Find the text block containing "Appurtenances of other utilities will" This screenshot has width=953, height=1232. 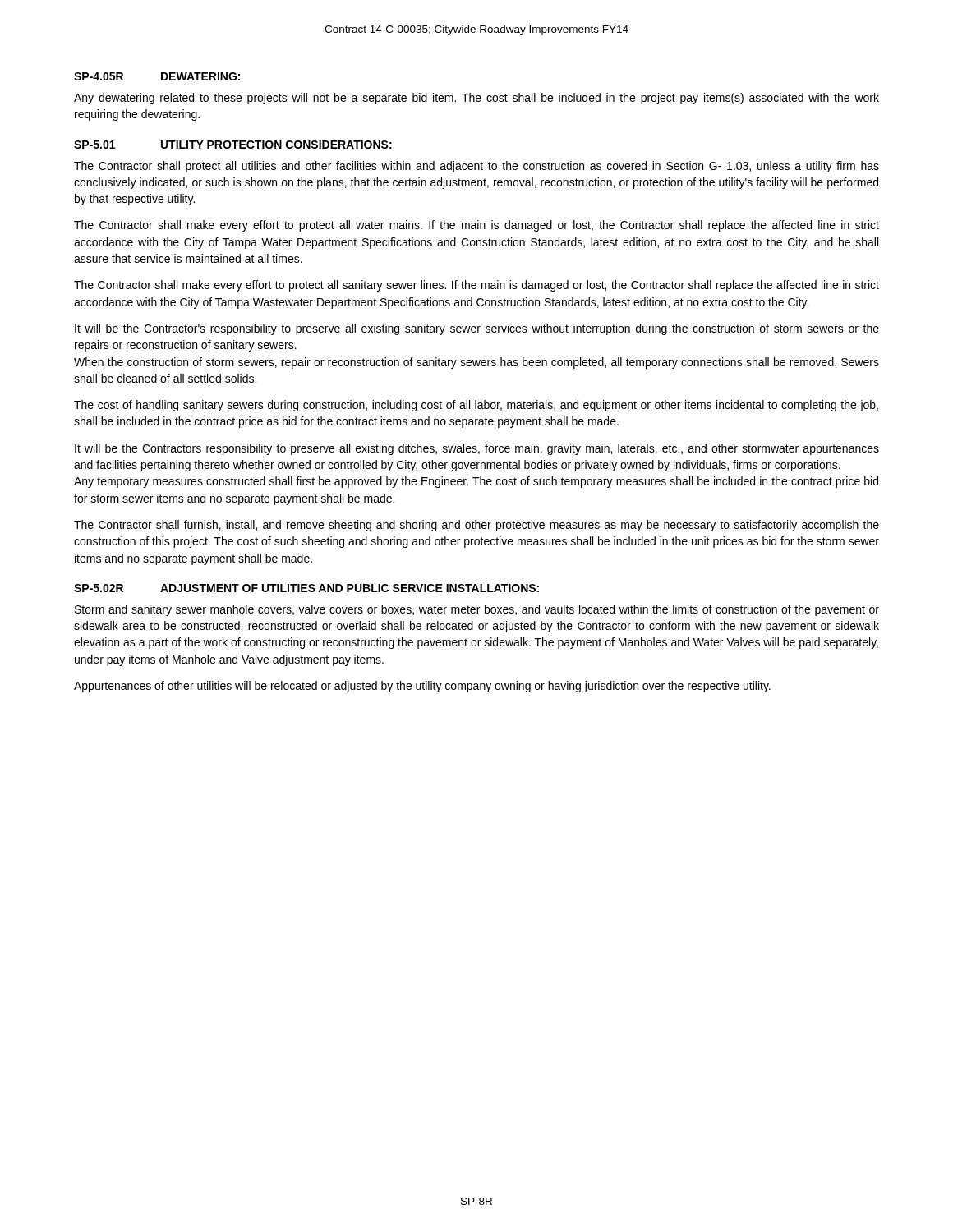(x=423, y=686)
